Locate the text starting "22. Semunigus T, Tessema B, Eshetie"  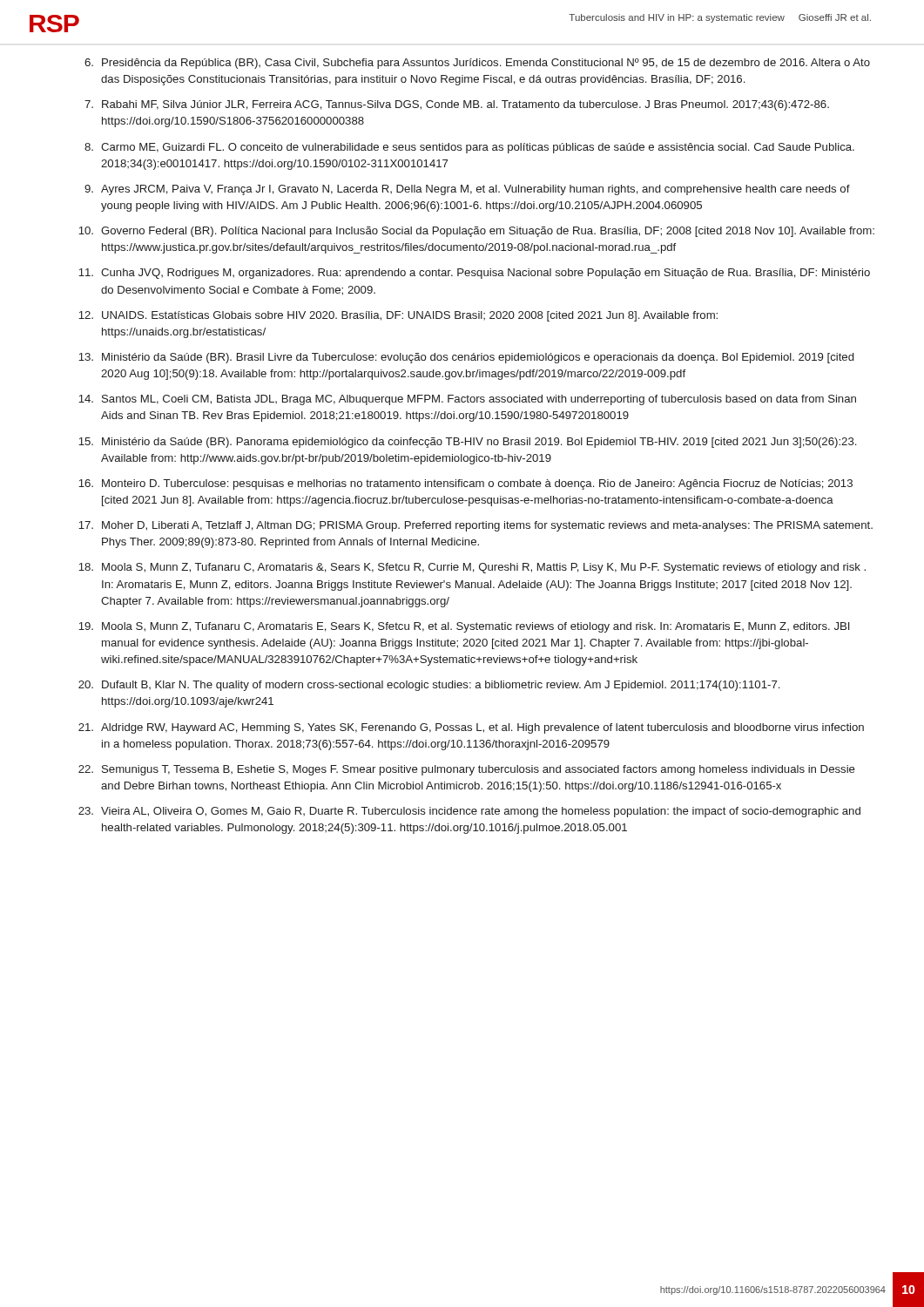[473, 777]
